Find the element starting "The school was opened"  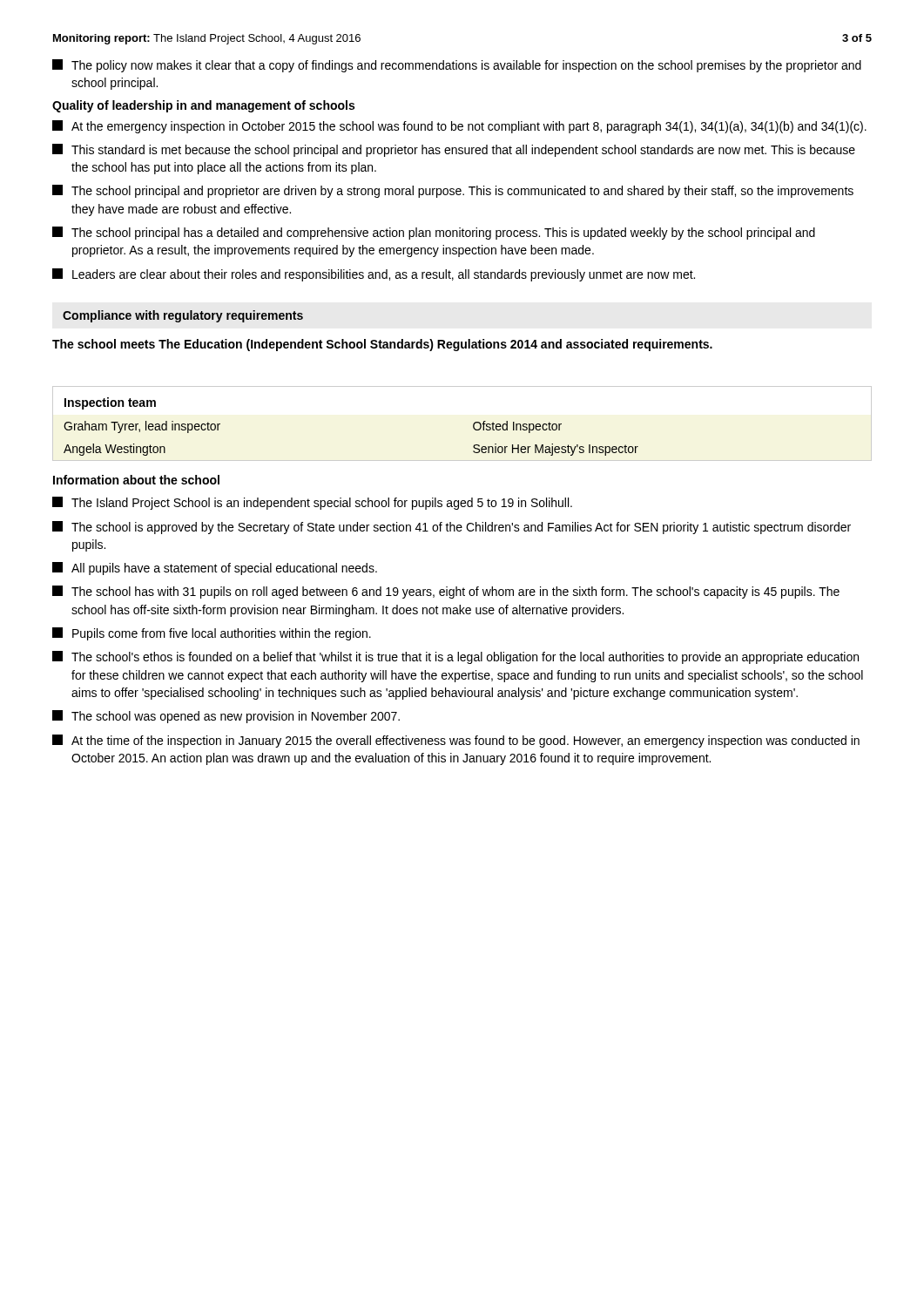[x=226, y=717]
